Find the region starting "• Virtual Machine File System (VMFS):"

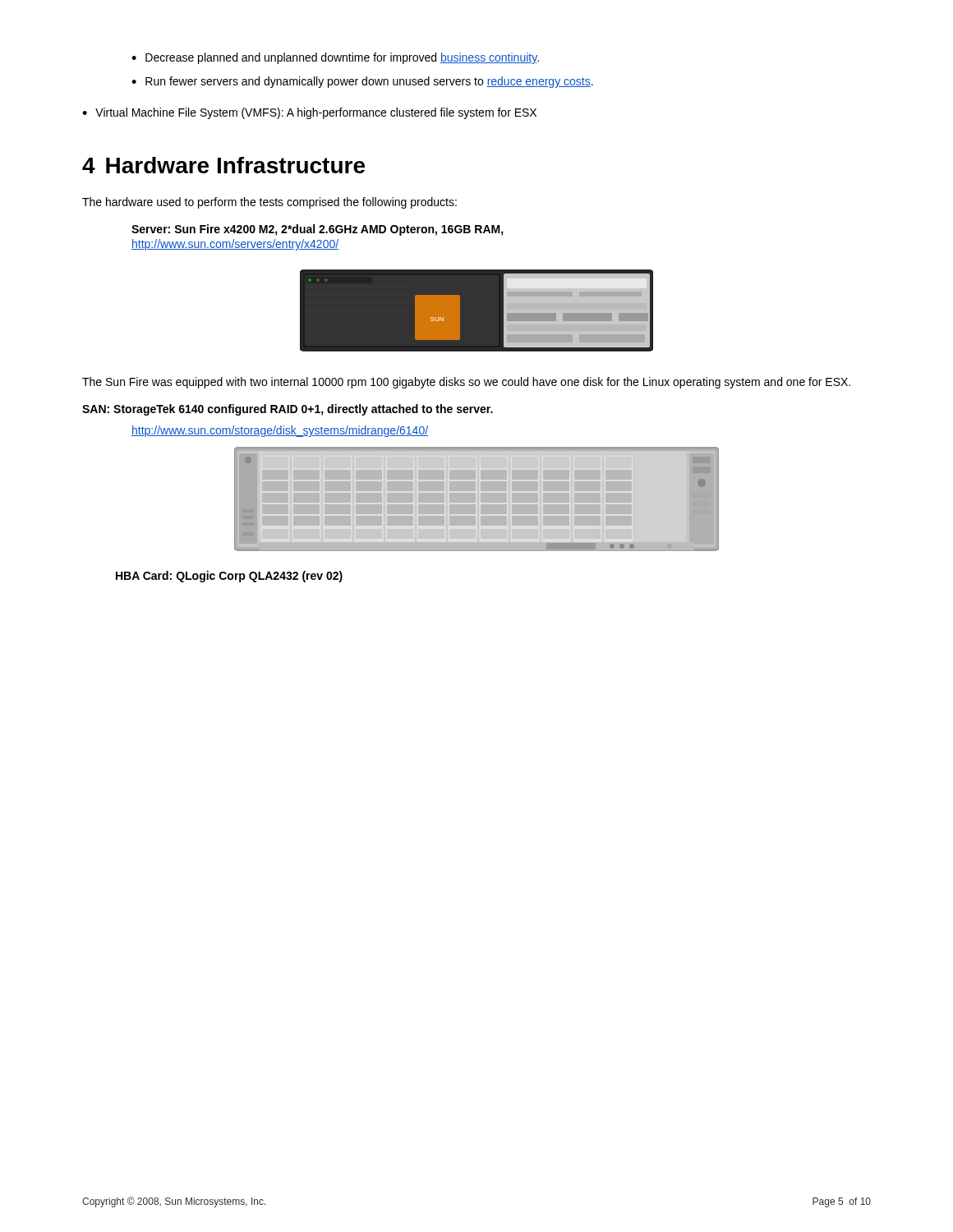tap(310, 114)
